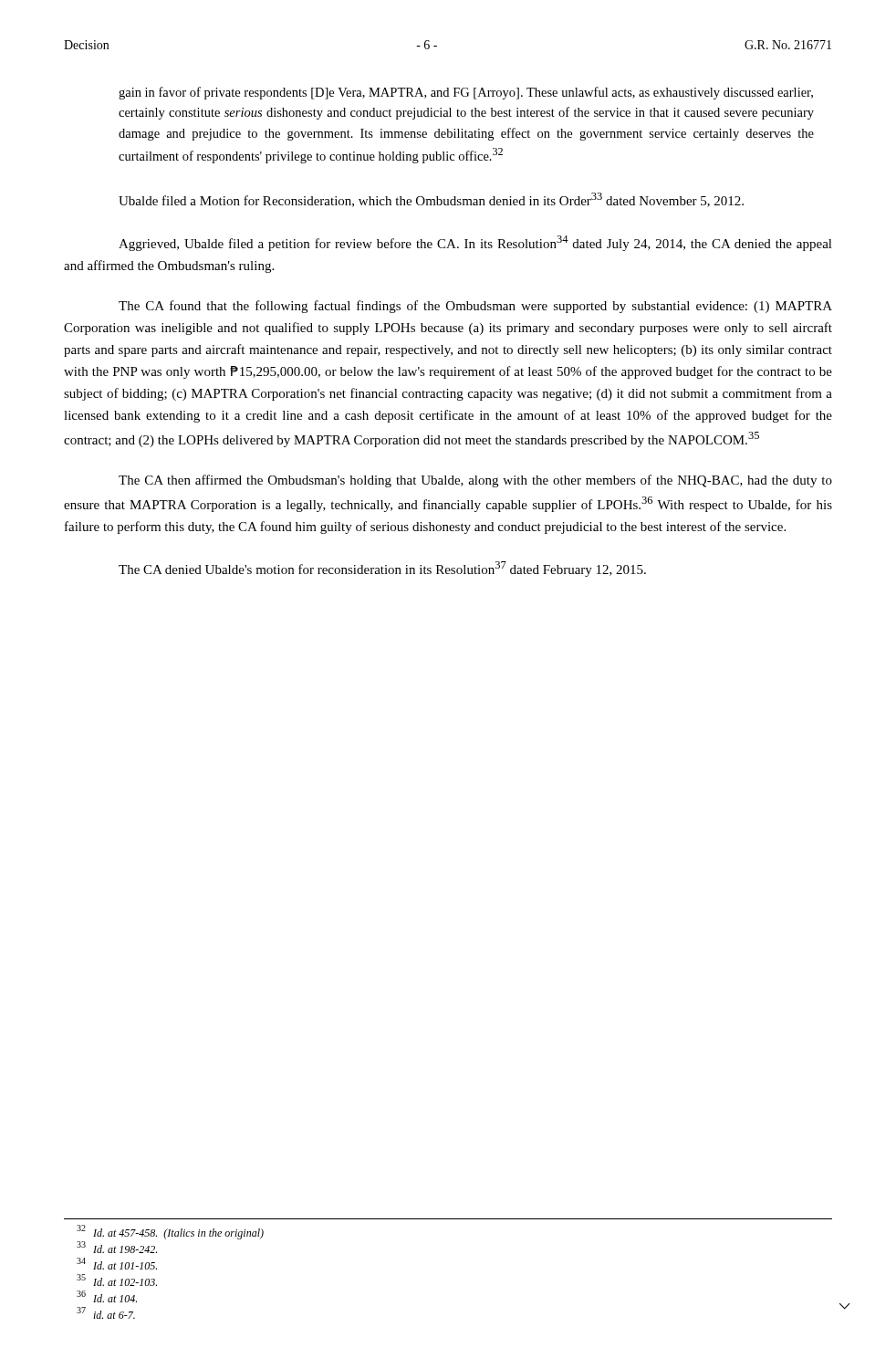This screenshot has height=1369, width=896.
Task: Select the footnote that reads "37 id. at"
Action: click(x=100, y=1315)
